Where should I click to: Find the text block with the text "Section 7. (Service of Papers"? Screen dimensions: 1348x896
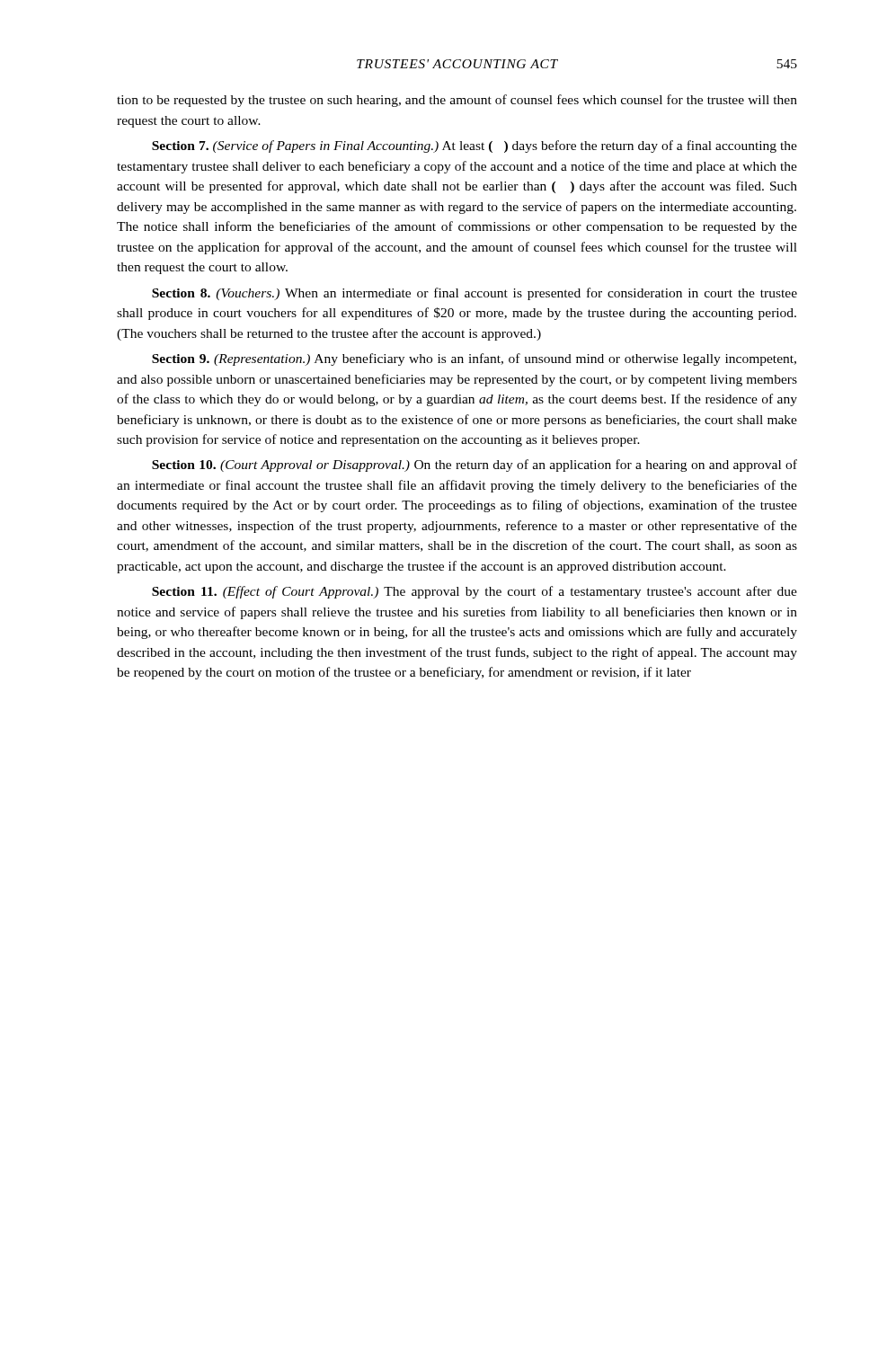tap(457, 207)
